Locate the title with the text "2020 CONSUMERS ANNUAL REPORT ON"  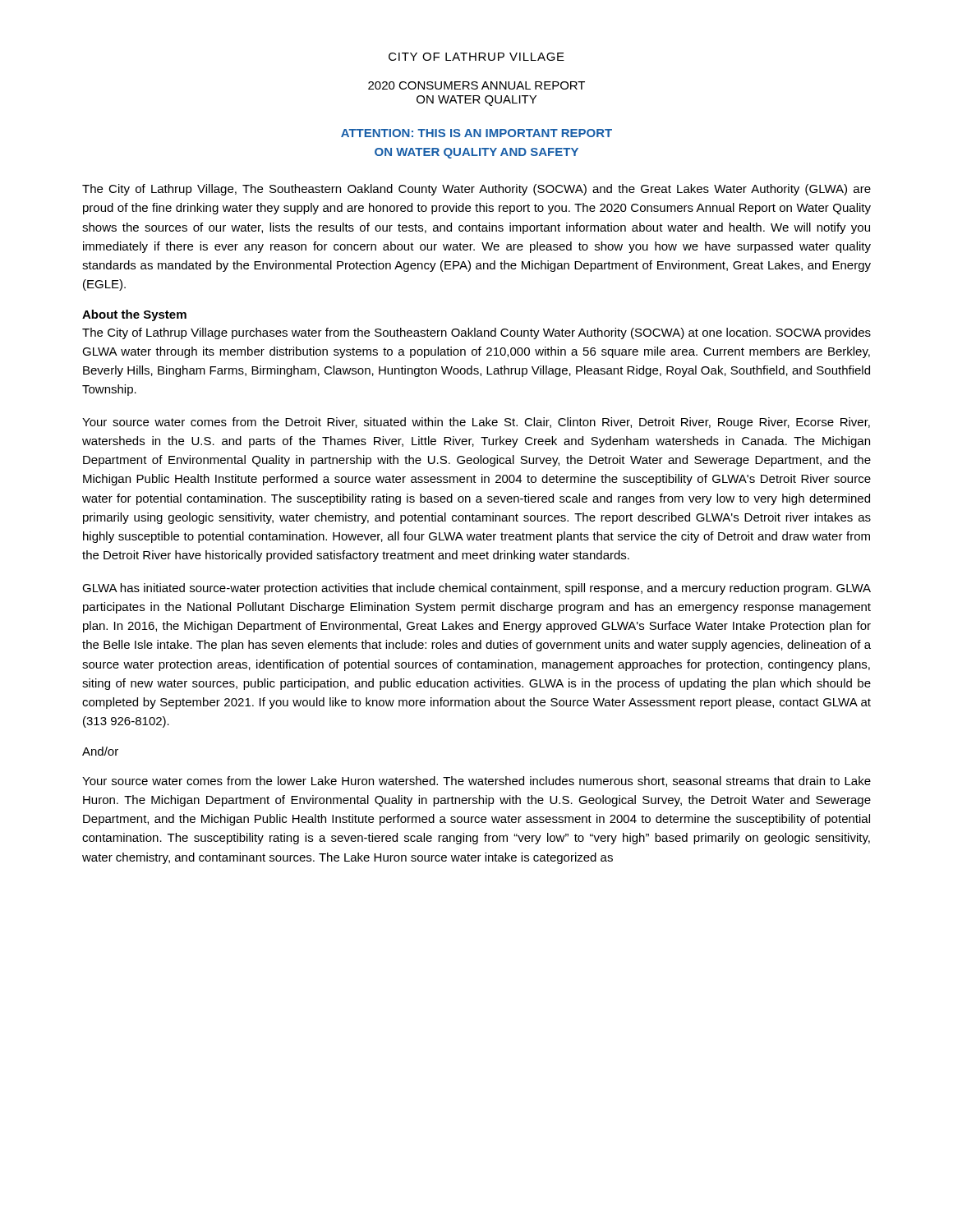[476, 92]
